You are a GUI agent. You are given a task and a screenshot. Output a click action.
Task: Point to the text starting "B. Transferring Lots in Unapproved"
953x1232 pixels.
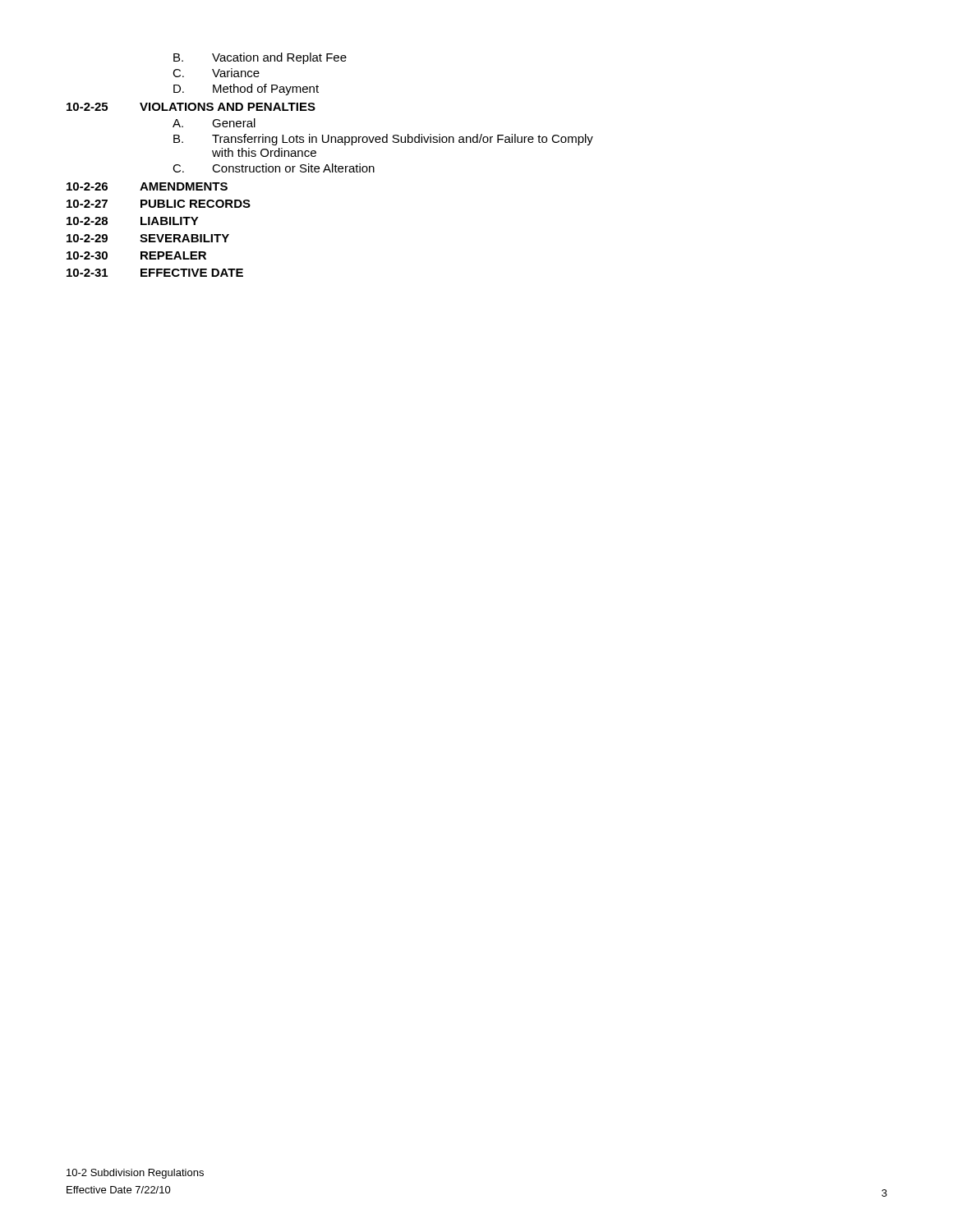530,145
